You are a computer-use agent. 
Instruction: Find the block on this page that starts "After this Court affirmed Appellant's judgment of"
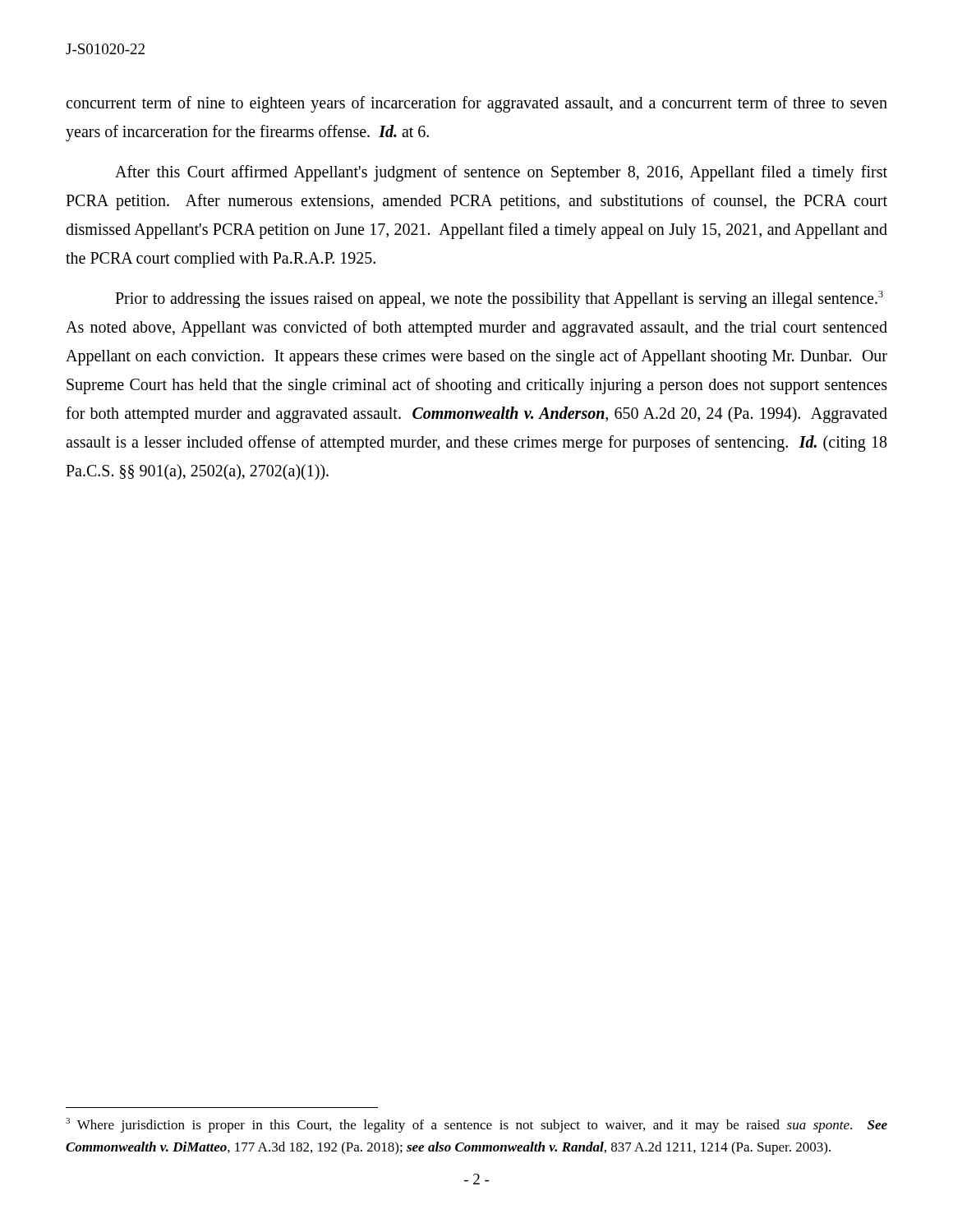476,215
